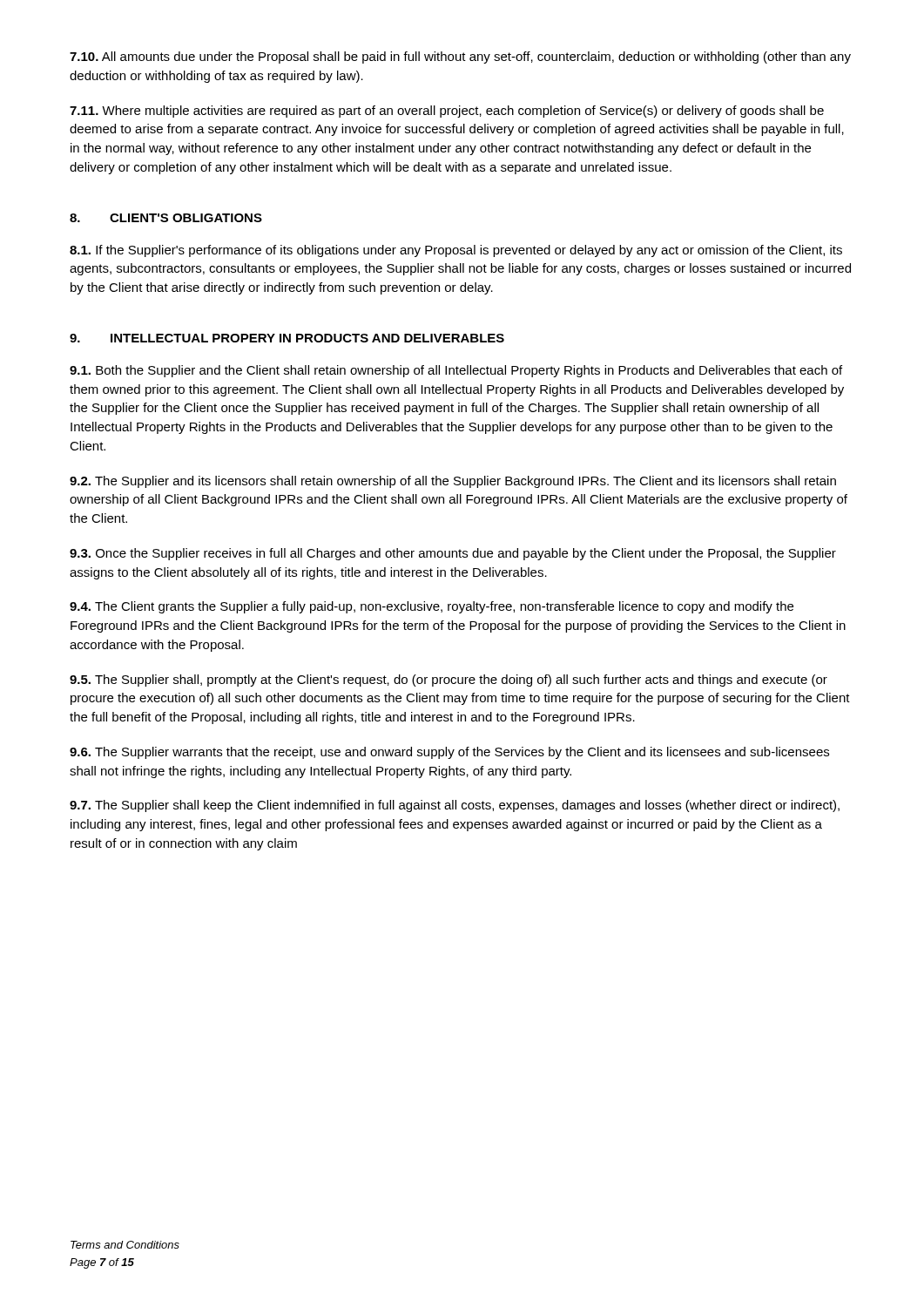Locate the text block containing "1. Both the"
Screen dimensions: 1307x924
coord(457,408)
